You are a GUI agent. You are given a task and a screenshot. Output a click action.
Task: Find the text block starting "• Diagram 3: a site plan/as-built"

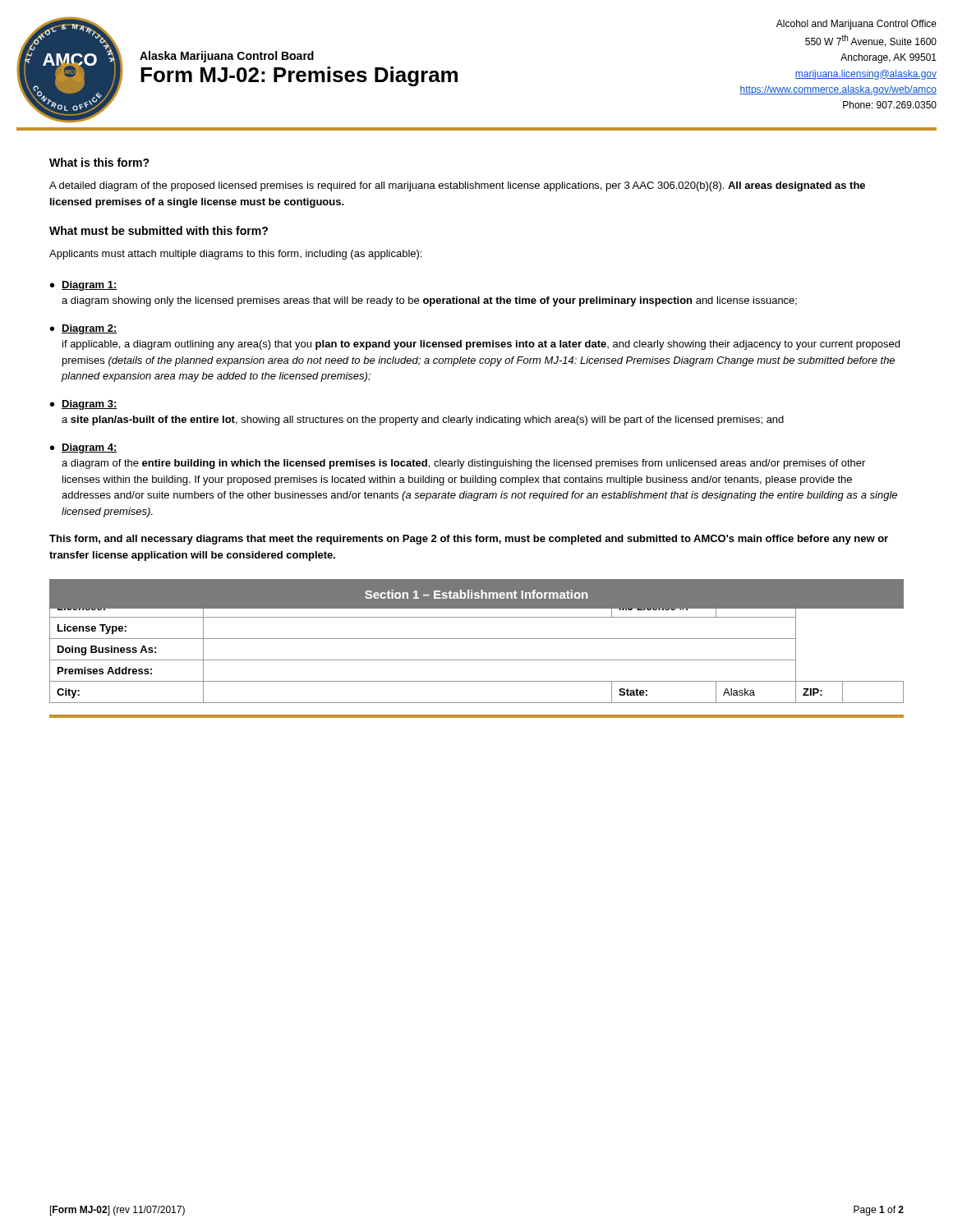tap(476, 411)
